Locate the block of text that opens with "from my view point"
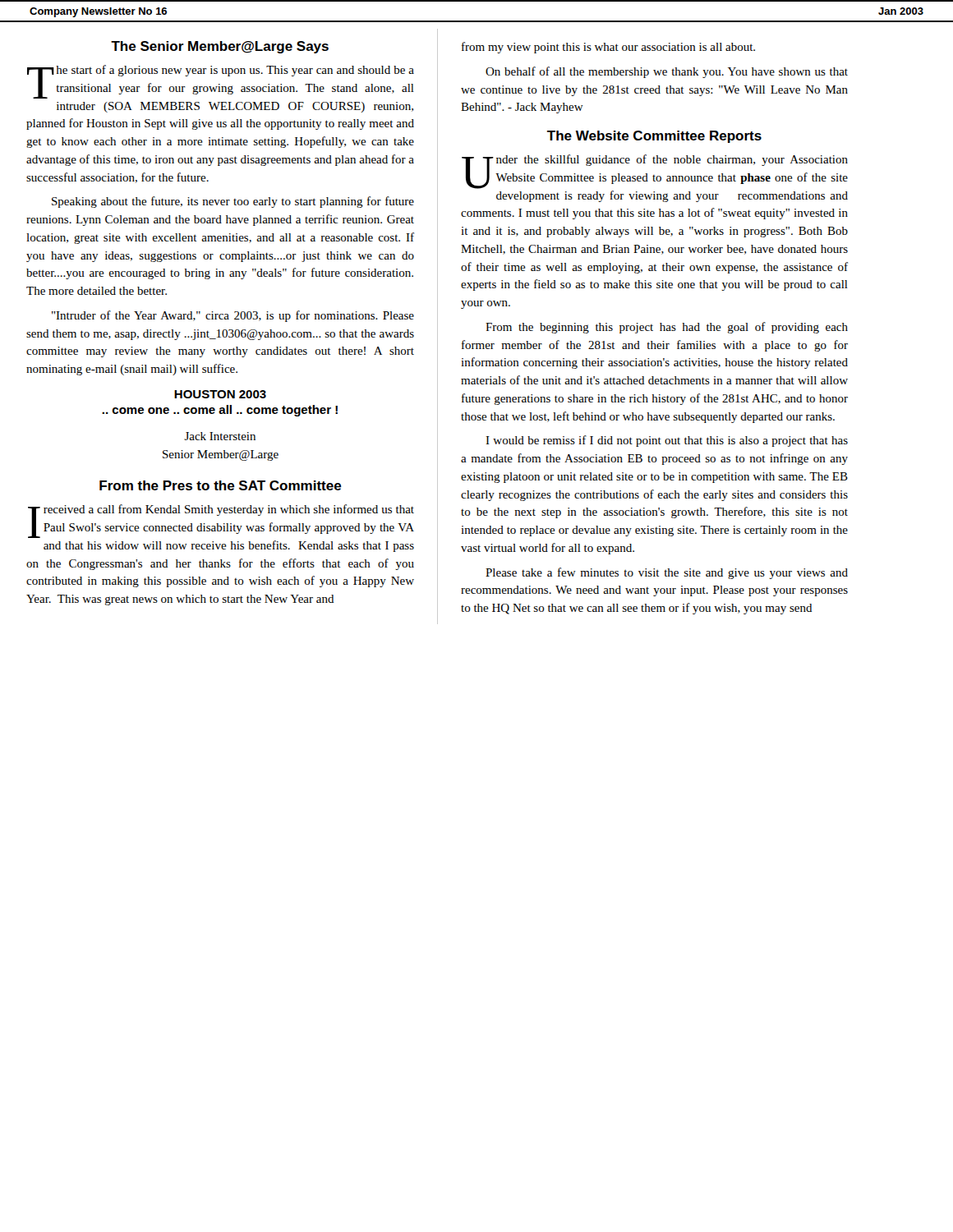The height and width of the screenshot is (1232, 953). click(608, 47)
